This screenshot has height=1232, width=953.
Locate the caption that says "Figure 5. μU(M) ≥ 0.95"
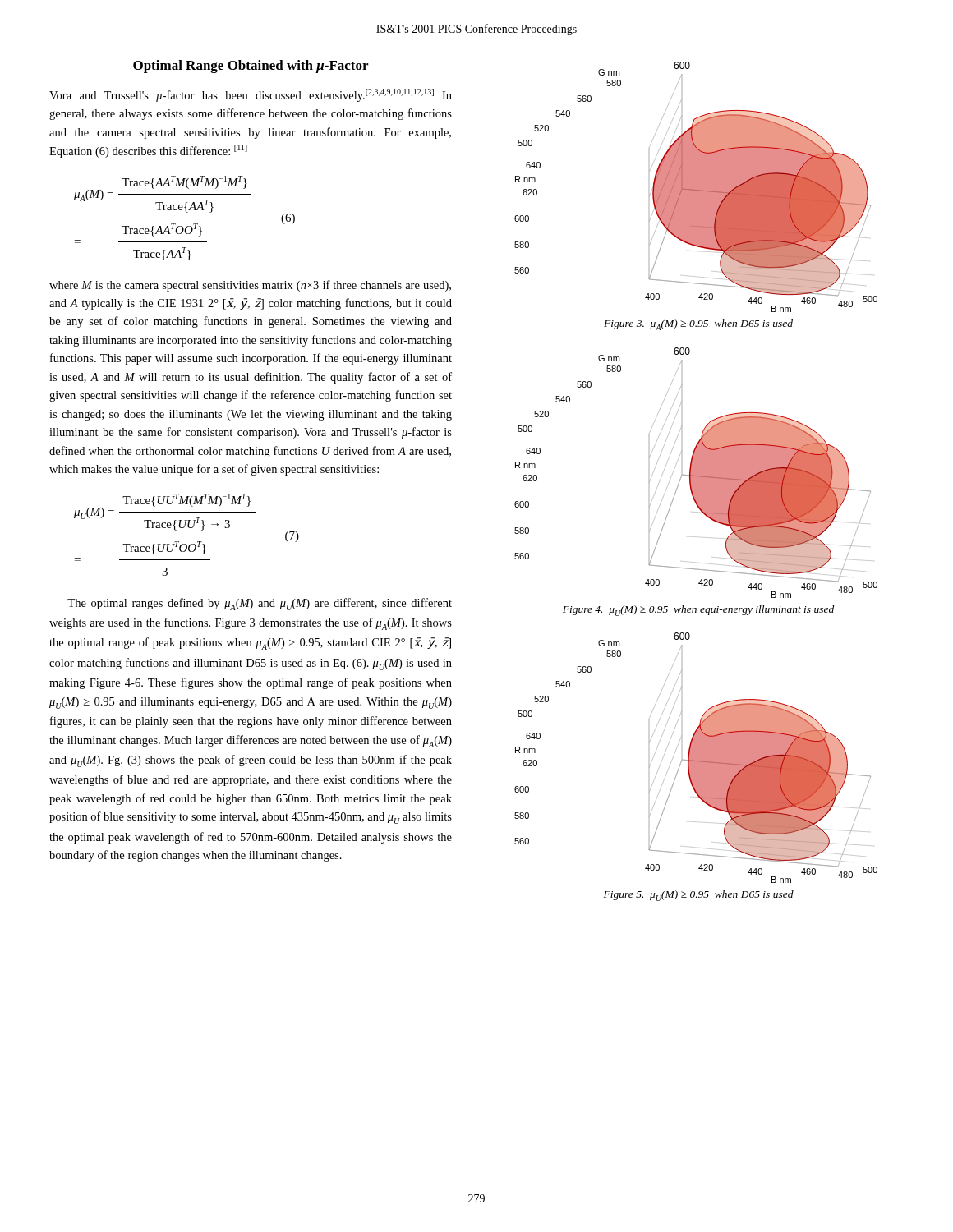pyautogui.click(x=698, y=895)
